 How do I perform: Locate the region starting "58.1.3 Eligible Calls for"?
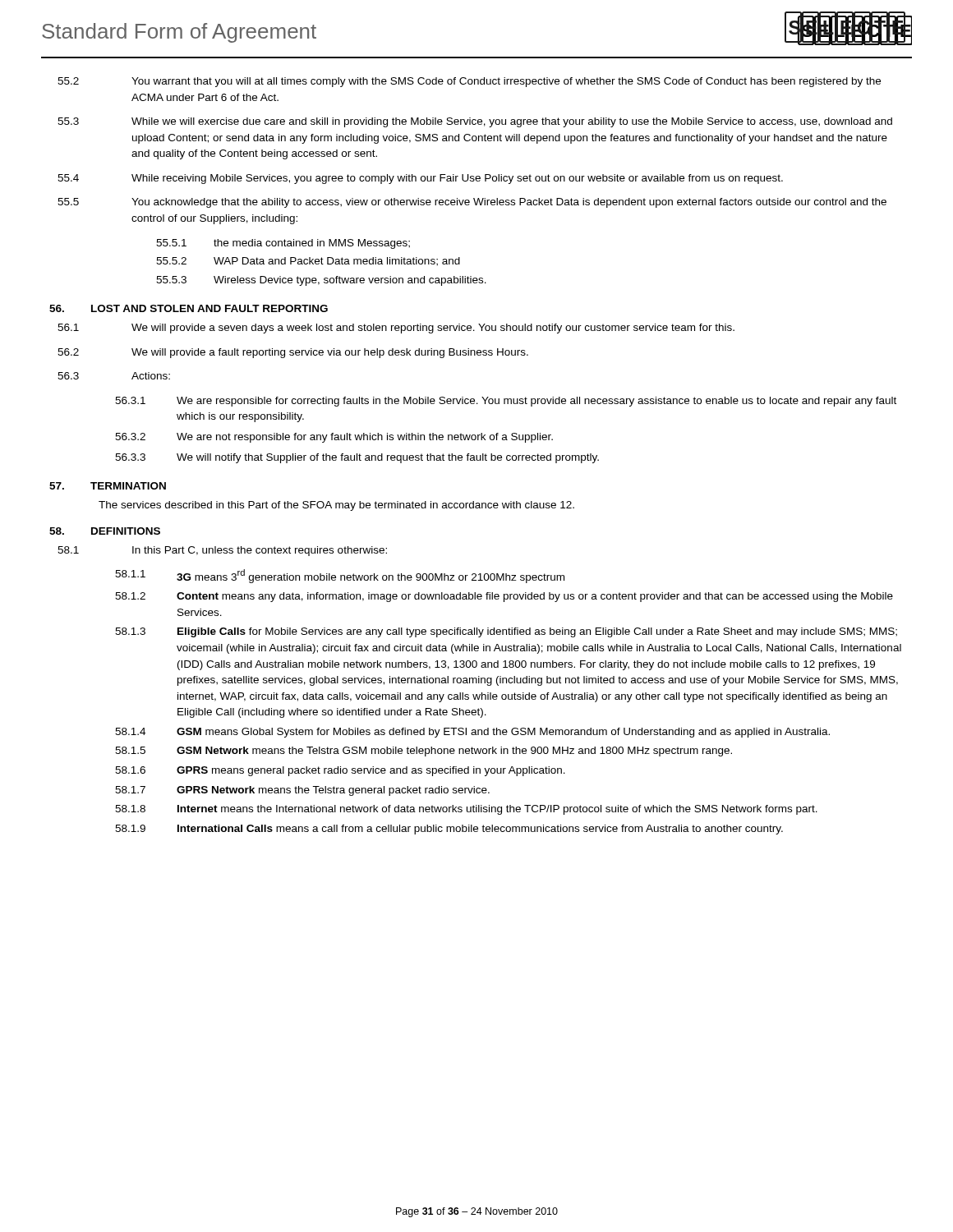click(509, 672)
